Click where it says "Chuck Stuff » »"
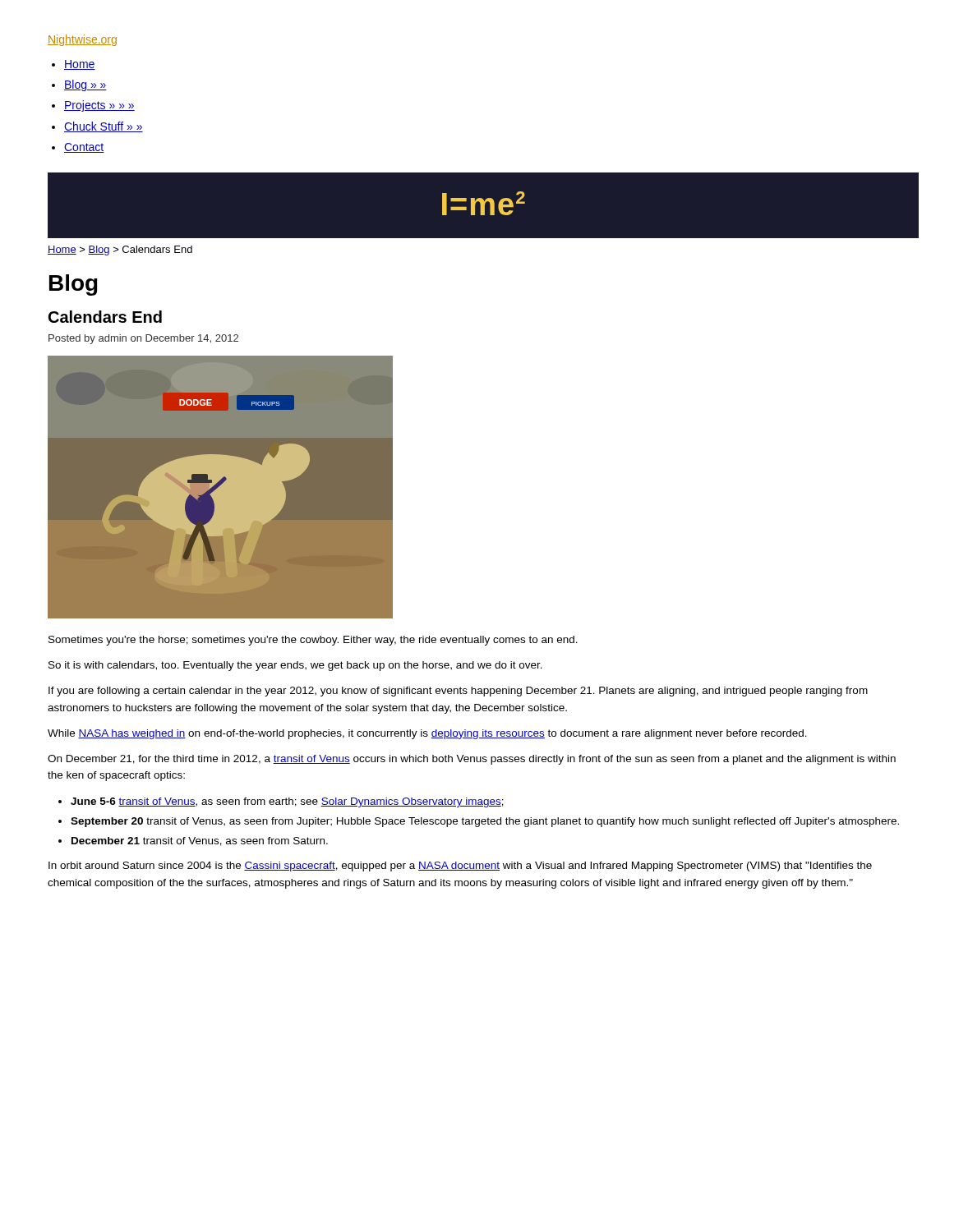The height and width of the screenshot is (1232, 968). [x=103, y=126]
